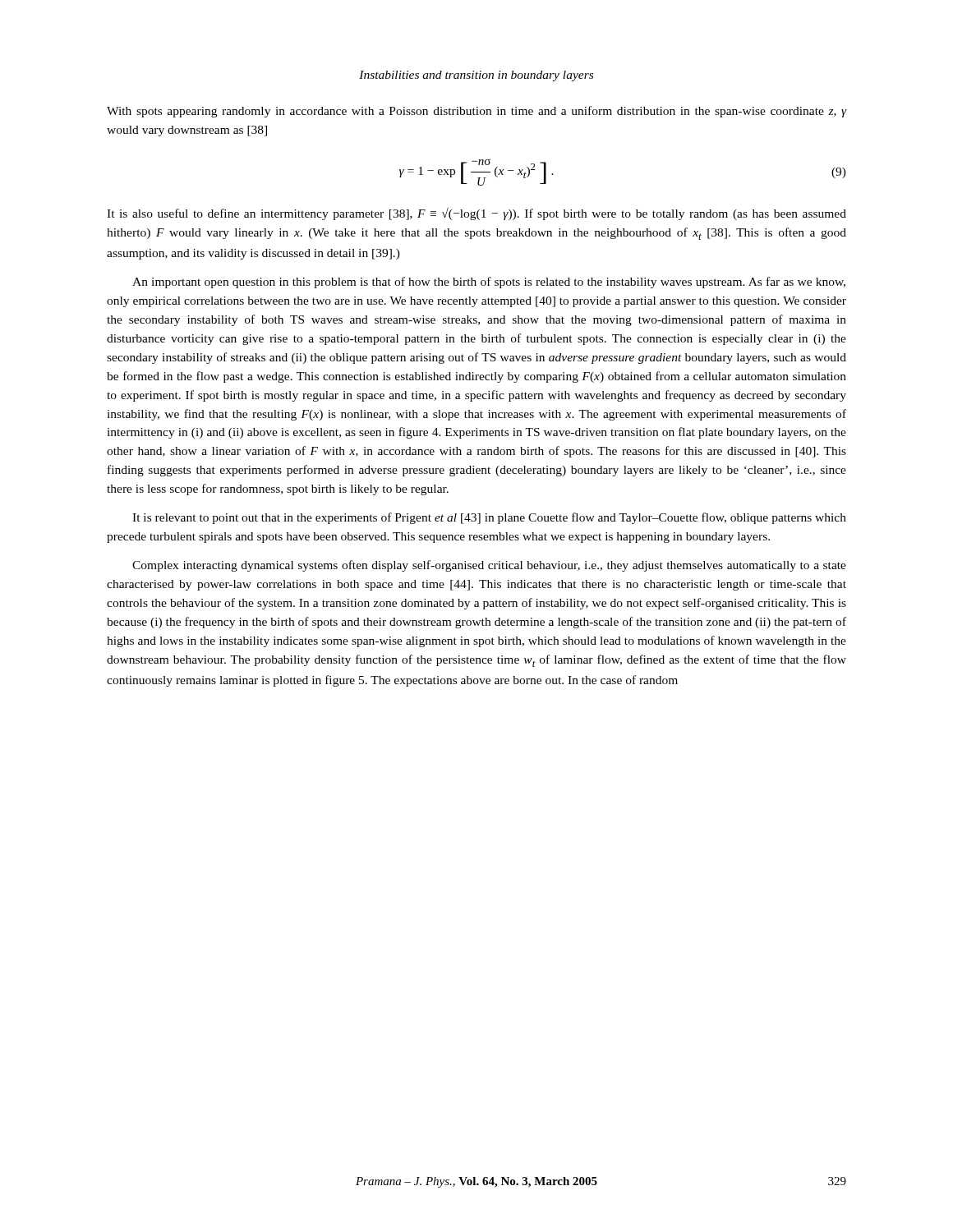Select the element starting "Complex interacting dynamical systems"
The image size is (953, 1232).
point(476,623)
